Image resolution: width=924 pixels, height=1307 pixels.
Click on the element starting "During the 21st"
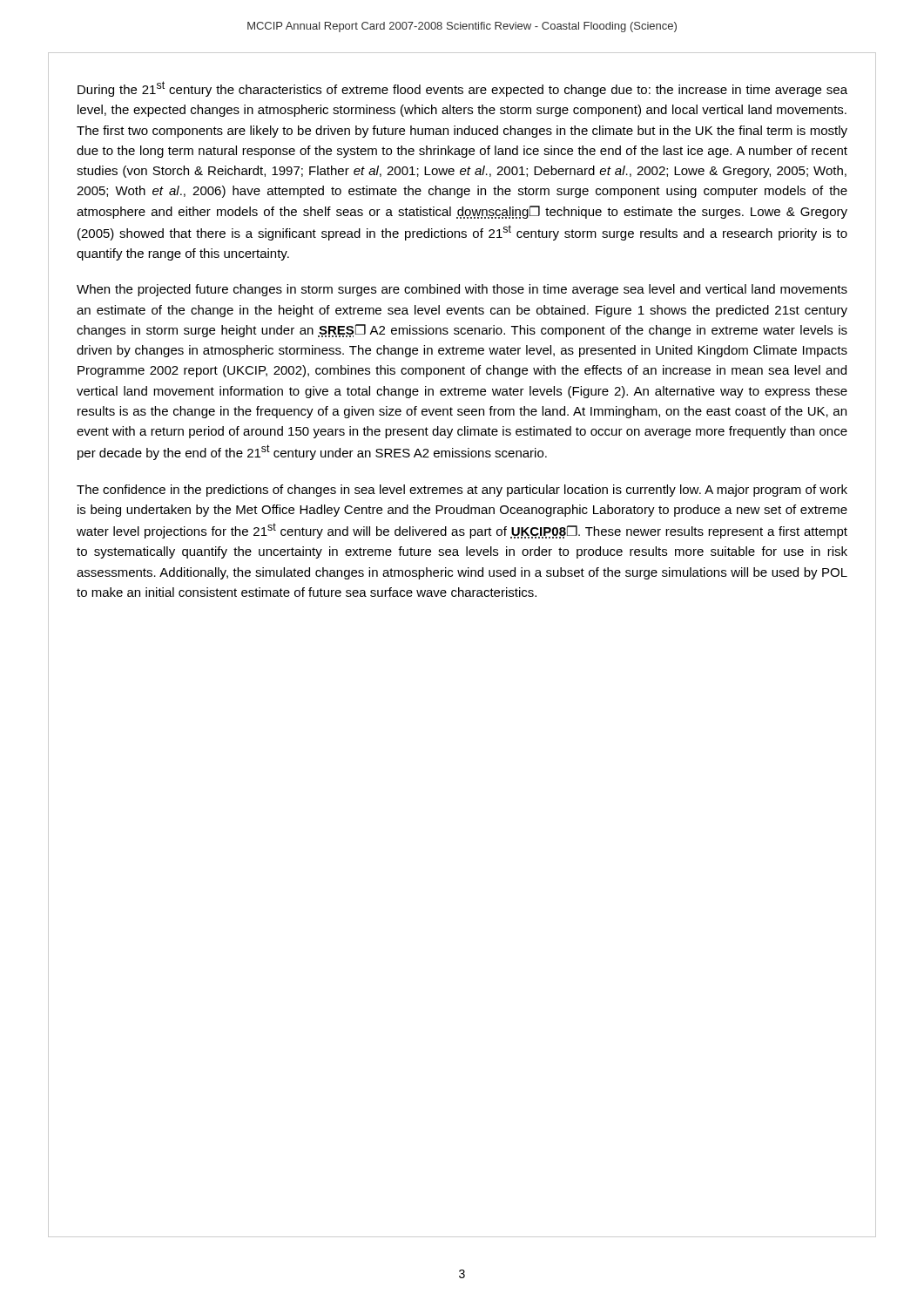pos(462,170)
